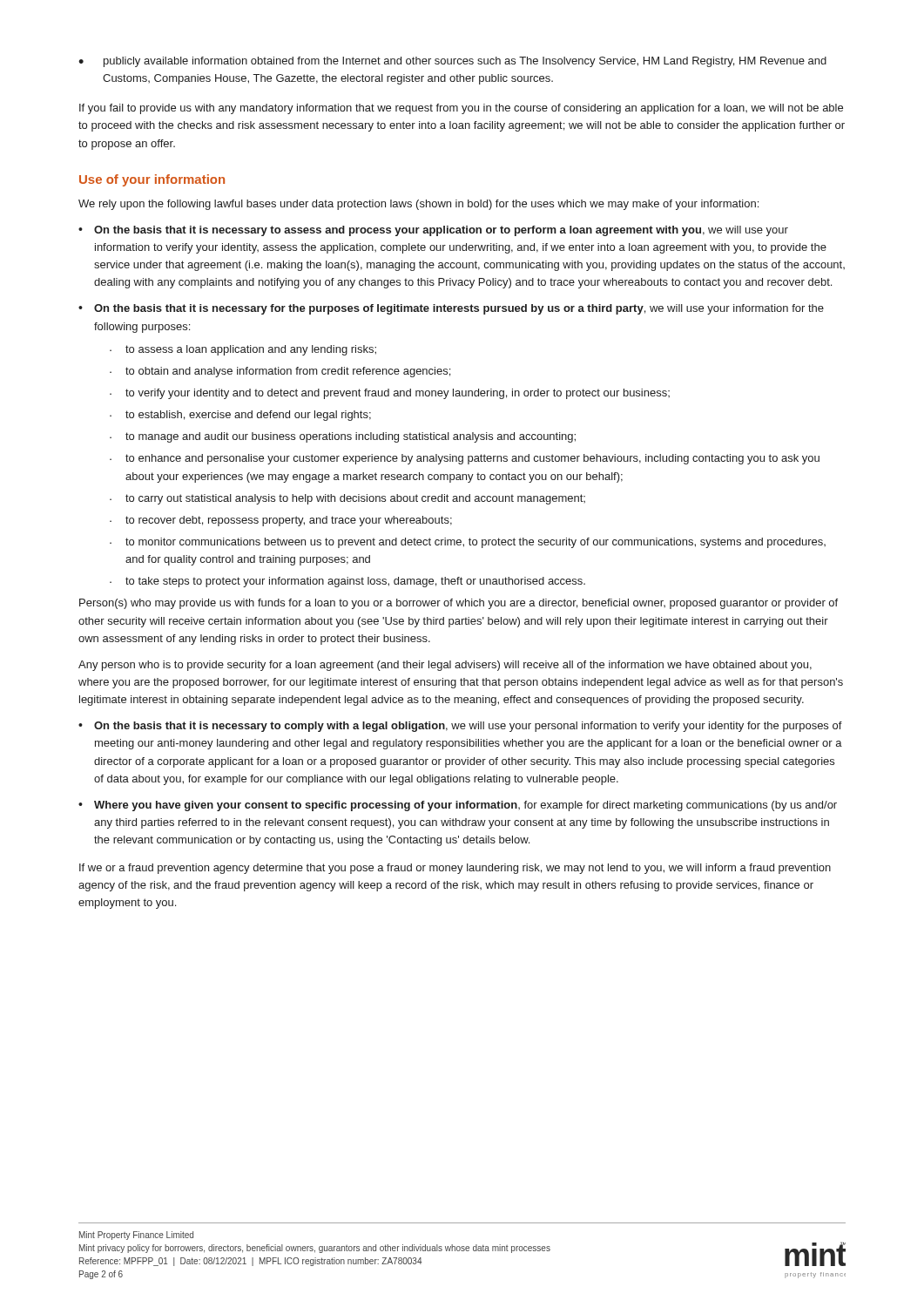Navigate to the region starting "• Where you have given your"

tap(462, 823)
